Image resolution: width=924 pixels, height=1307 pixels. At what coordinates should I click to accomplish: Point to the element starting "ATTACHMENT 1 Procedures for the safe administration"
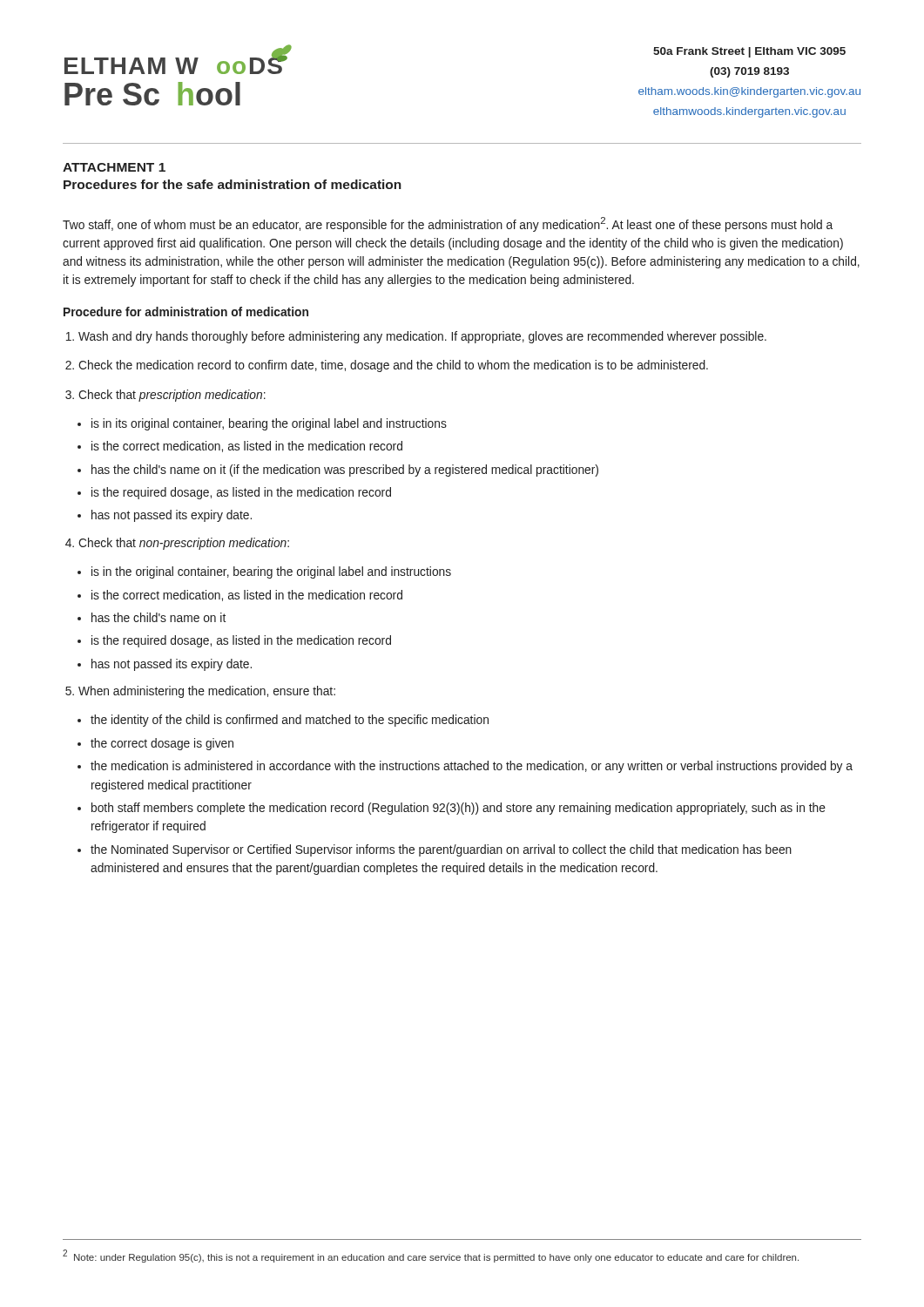pos(114,167)
